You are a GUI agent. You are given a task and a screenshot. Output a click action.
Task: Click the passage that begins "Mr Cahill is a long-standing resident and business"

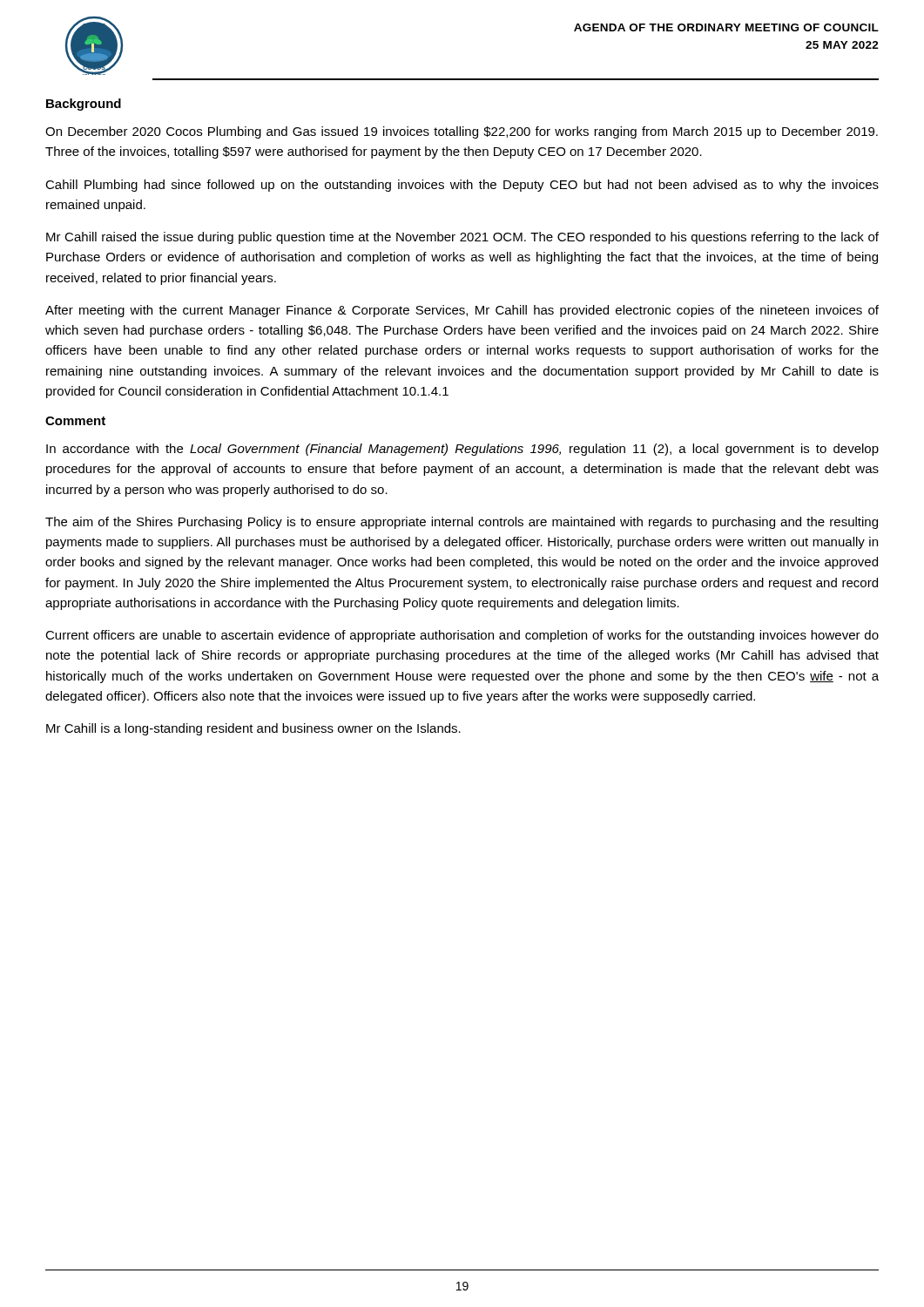[253, 728]
